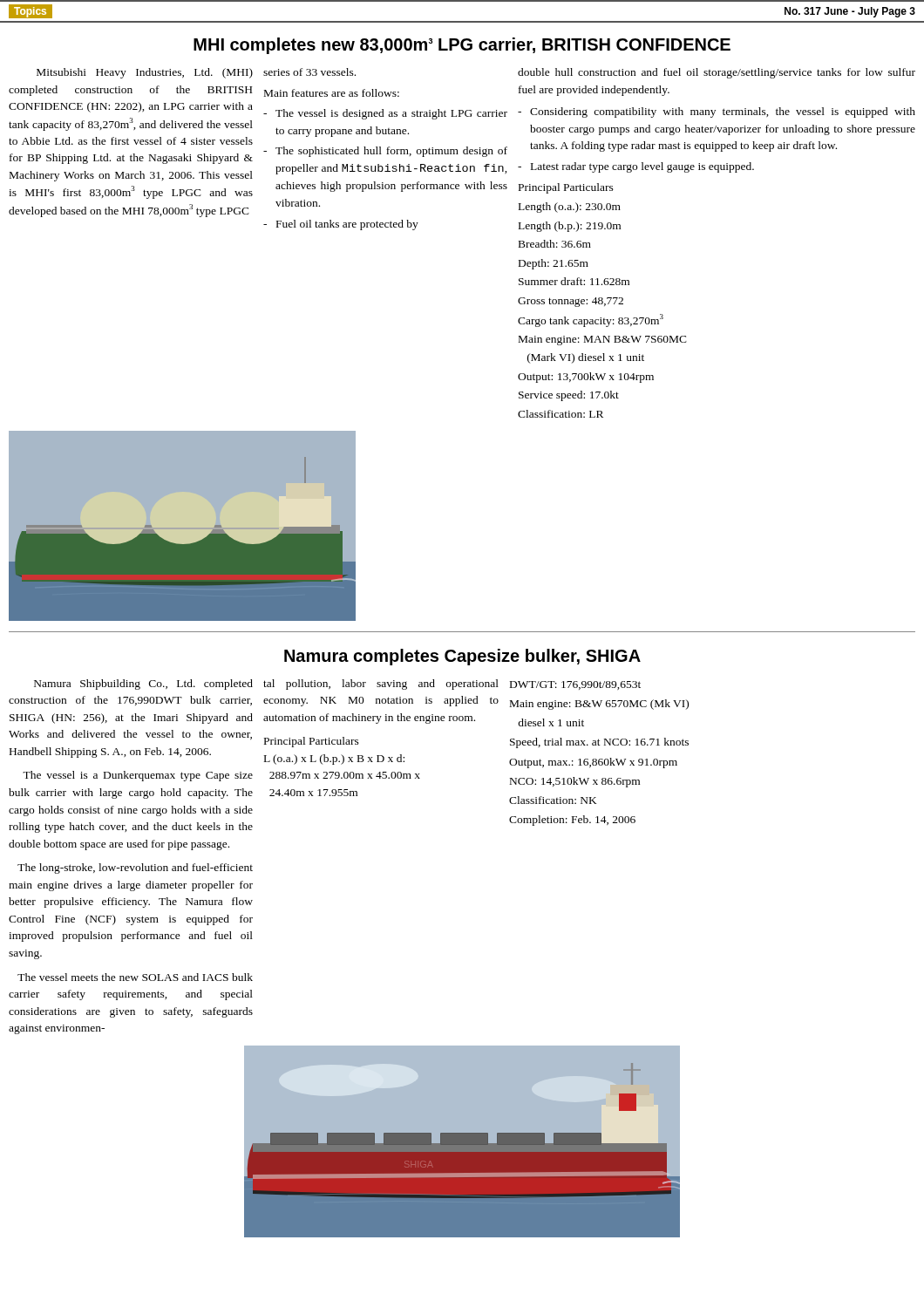
Task: Click the passage that begins "tal pollution, labor"
Action: (381, 700)
